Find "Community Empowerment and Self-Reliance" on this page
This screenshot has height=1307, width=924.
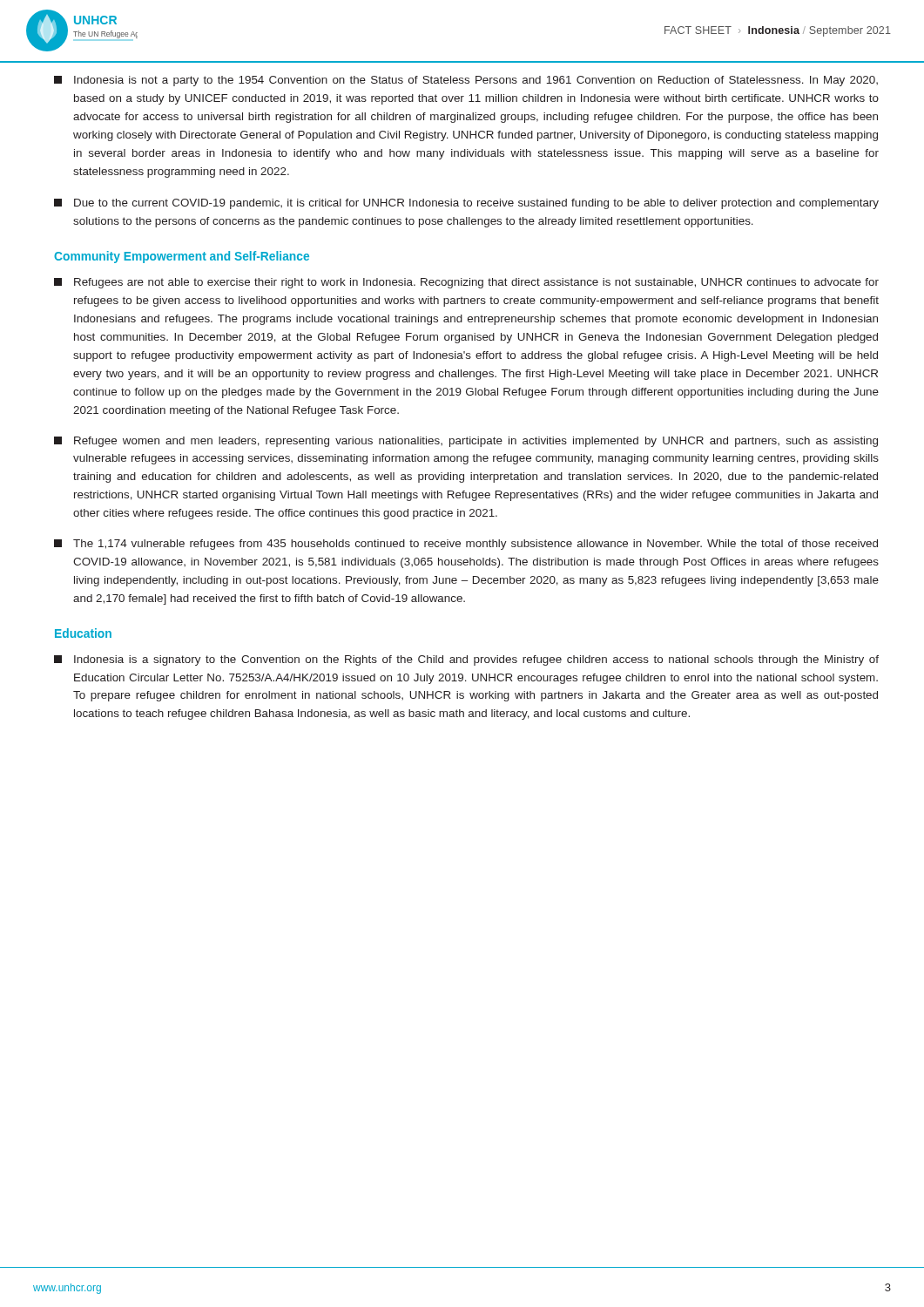[x=182, y=257]
